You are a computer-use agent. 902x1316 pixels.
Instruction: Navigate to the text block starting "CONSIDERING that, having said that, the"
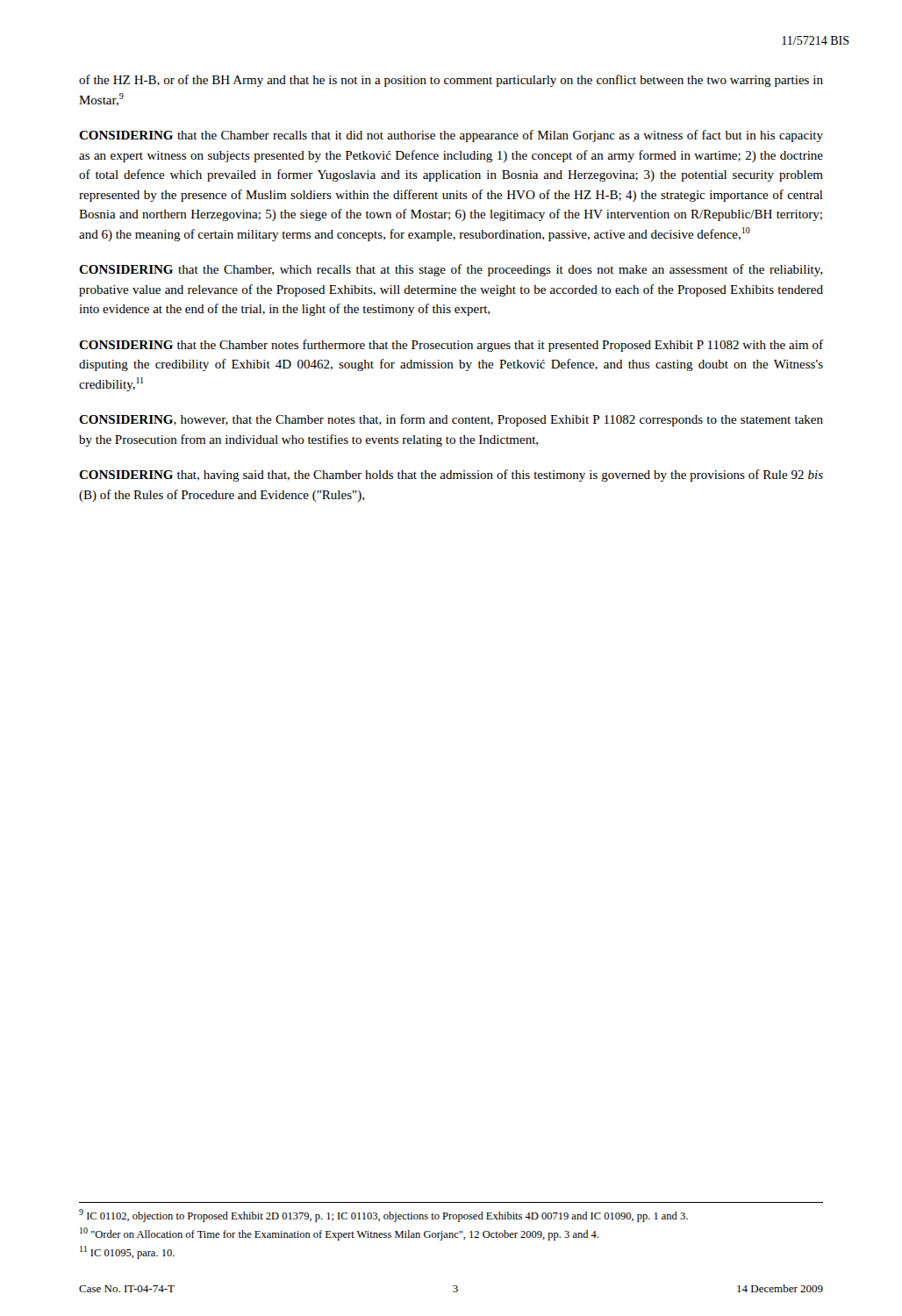click(451, 484)
